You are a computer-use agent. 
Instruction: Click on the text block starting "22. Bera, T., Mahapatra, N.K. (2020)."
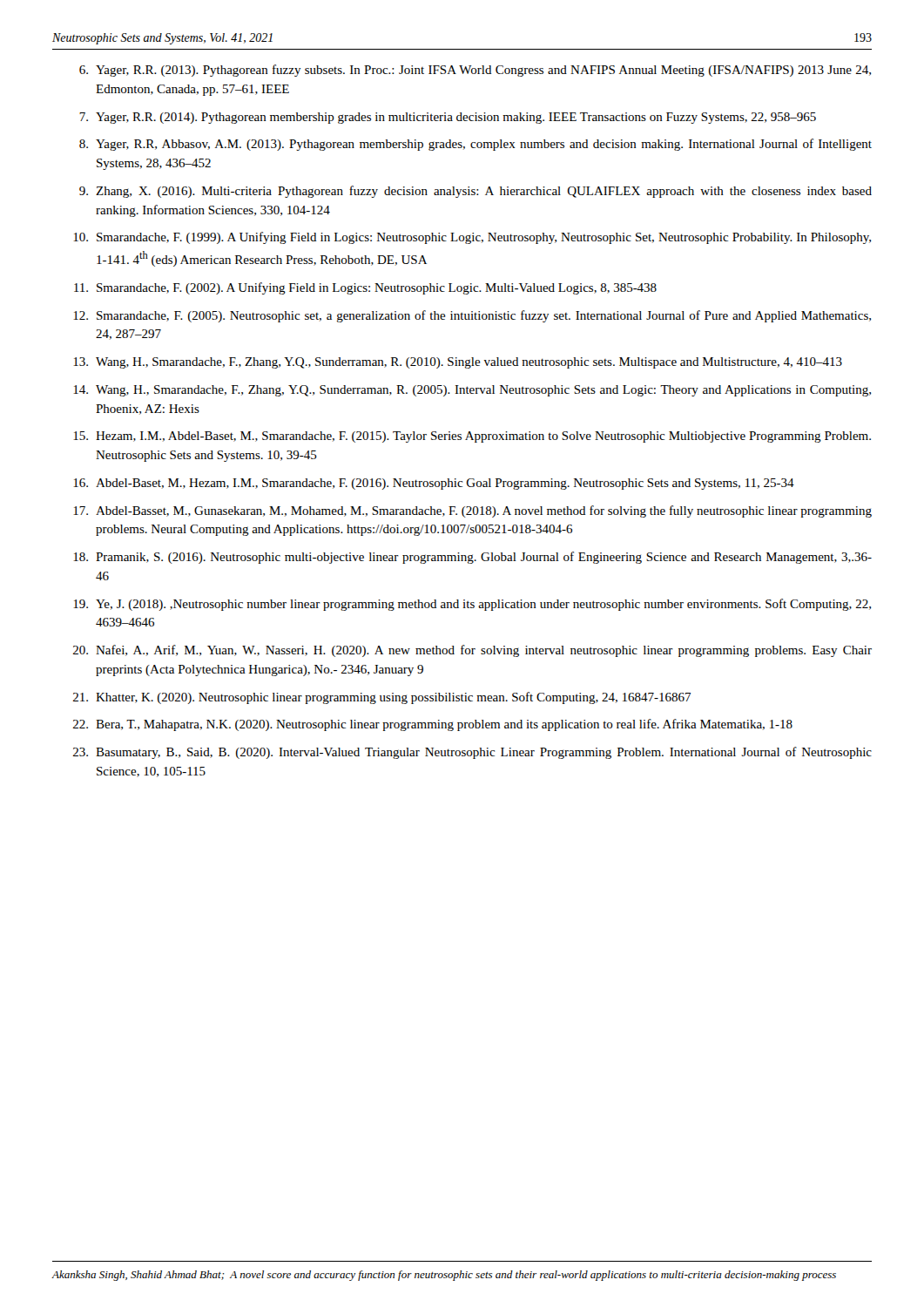[462, 725]
